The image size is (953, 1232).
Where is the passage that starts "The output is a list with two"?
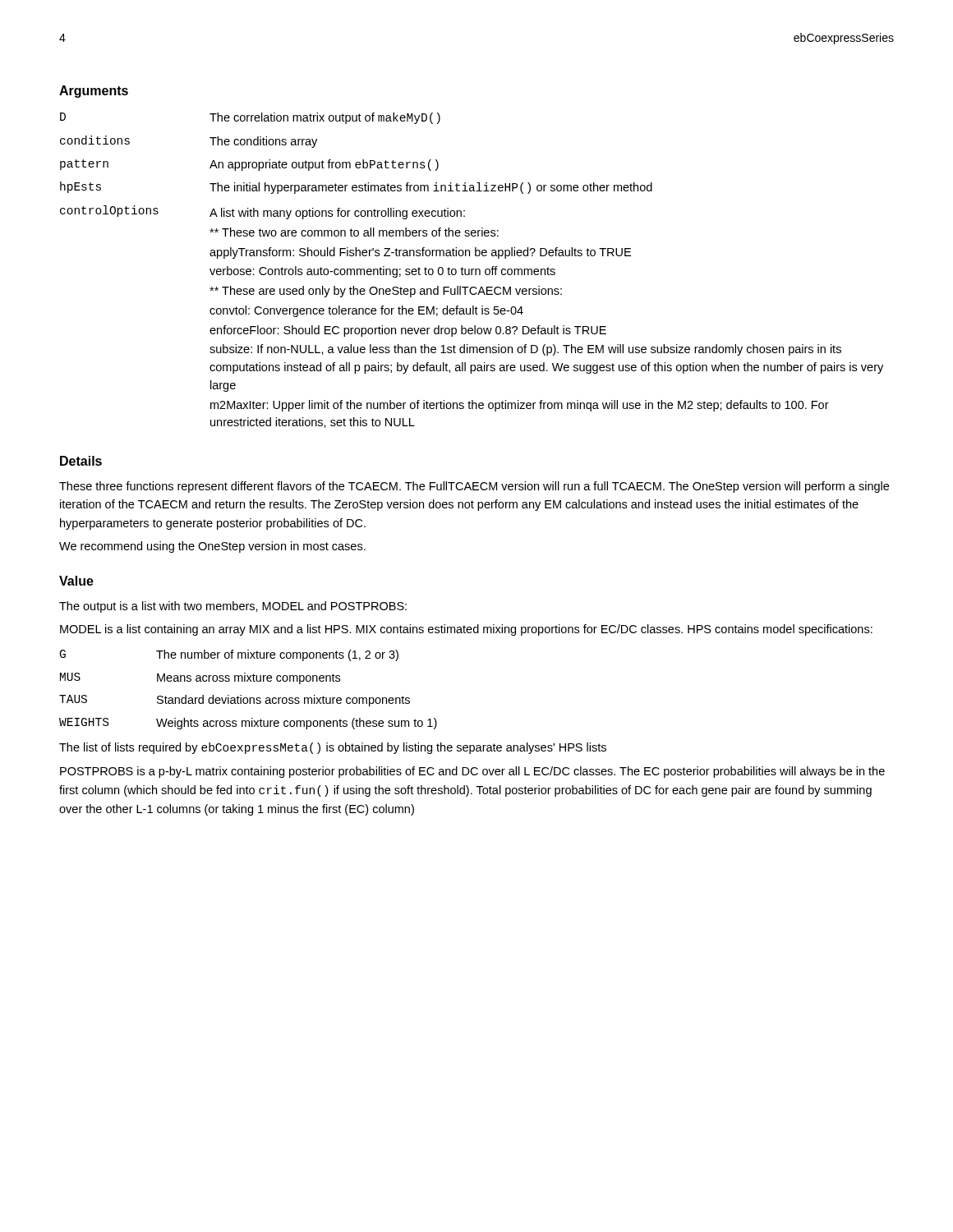233,606
